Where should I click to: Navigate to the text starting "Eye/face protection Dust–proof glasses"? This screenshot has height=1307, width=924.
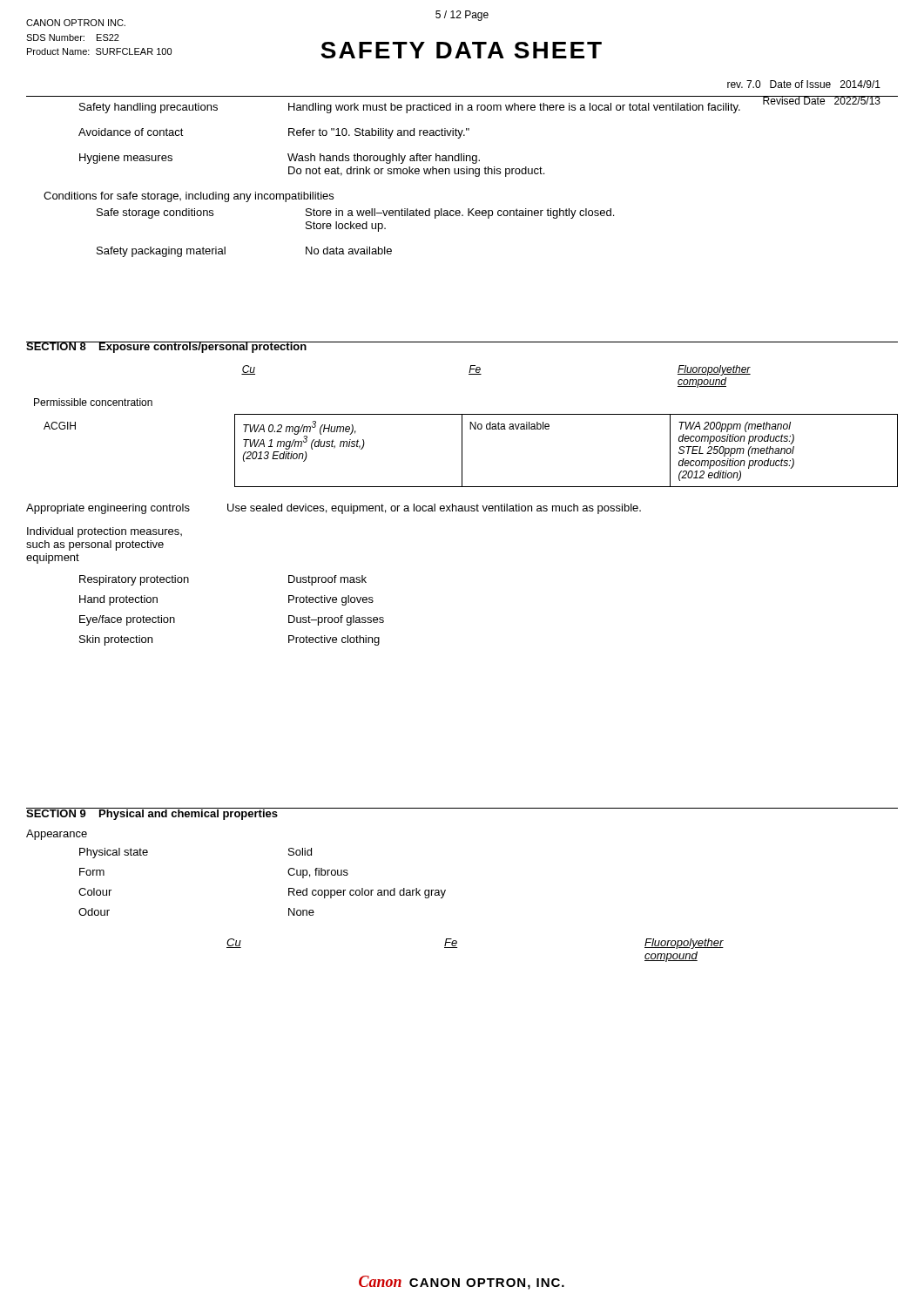pyautogui.click(x=128, y=620)
